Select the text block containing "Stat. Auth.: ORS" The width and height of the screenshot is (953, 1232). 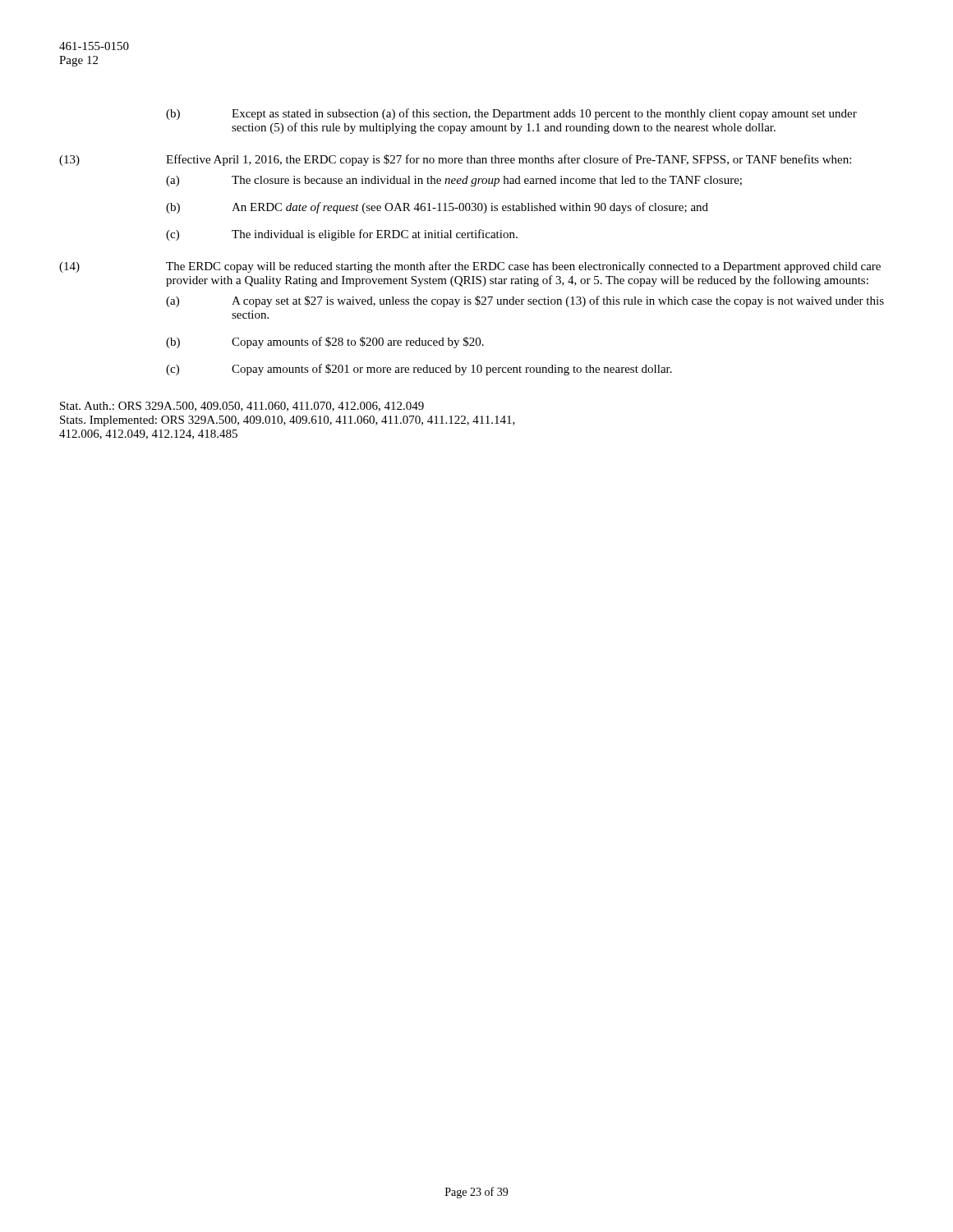287,420
